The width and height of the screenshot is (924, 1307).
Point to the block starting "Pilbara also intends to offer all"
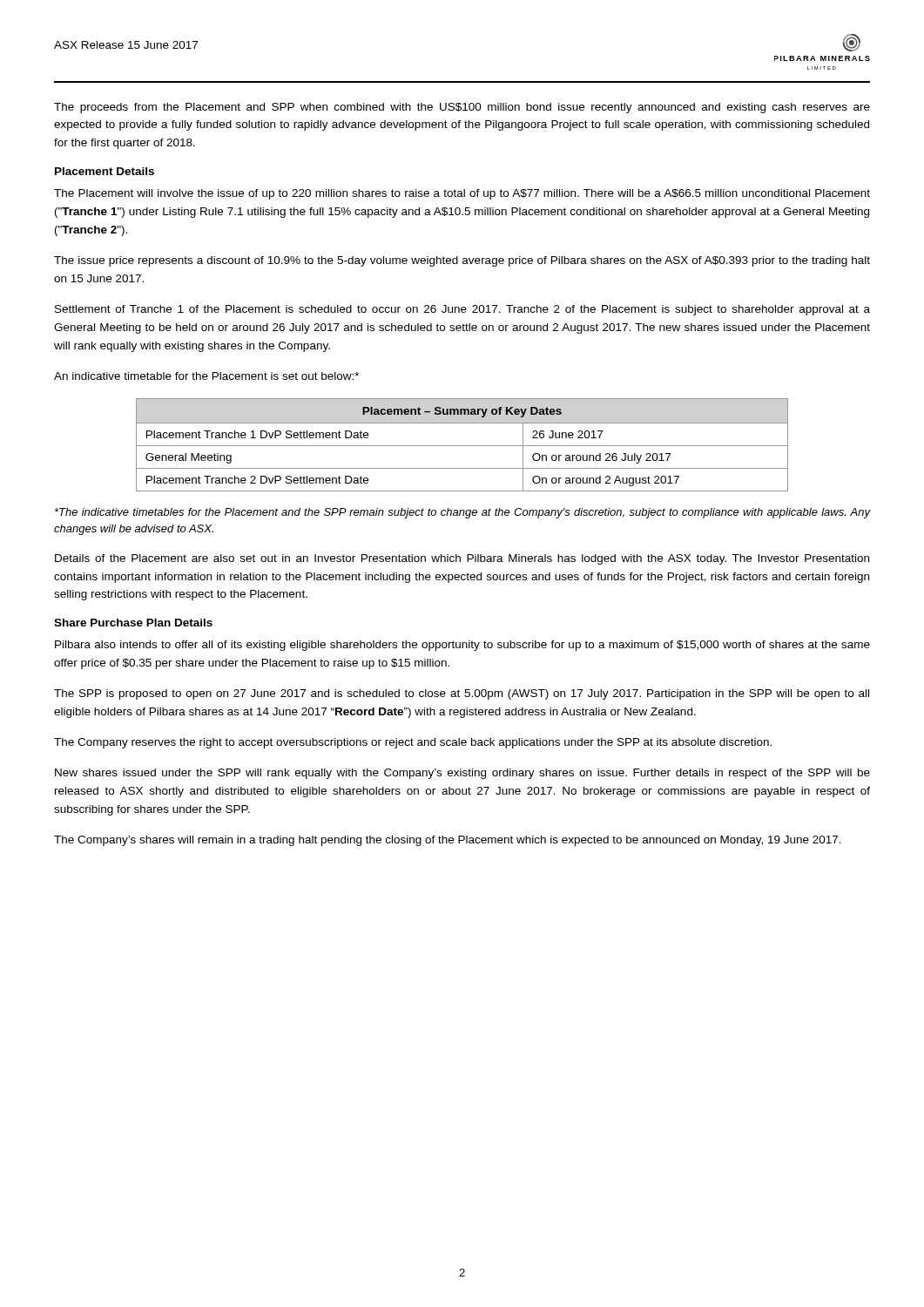[462, 654]
